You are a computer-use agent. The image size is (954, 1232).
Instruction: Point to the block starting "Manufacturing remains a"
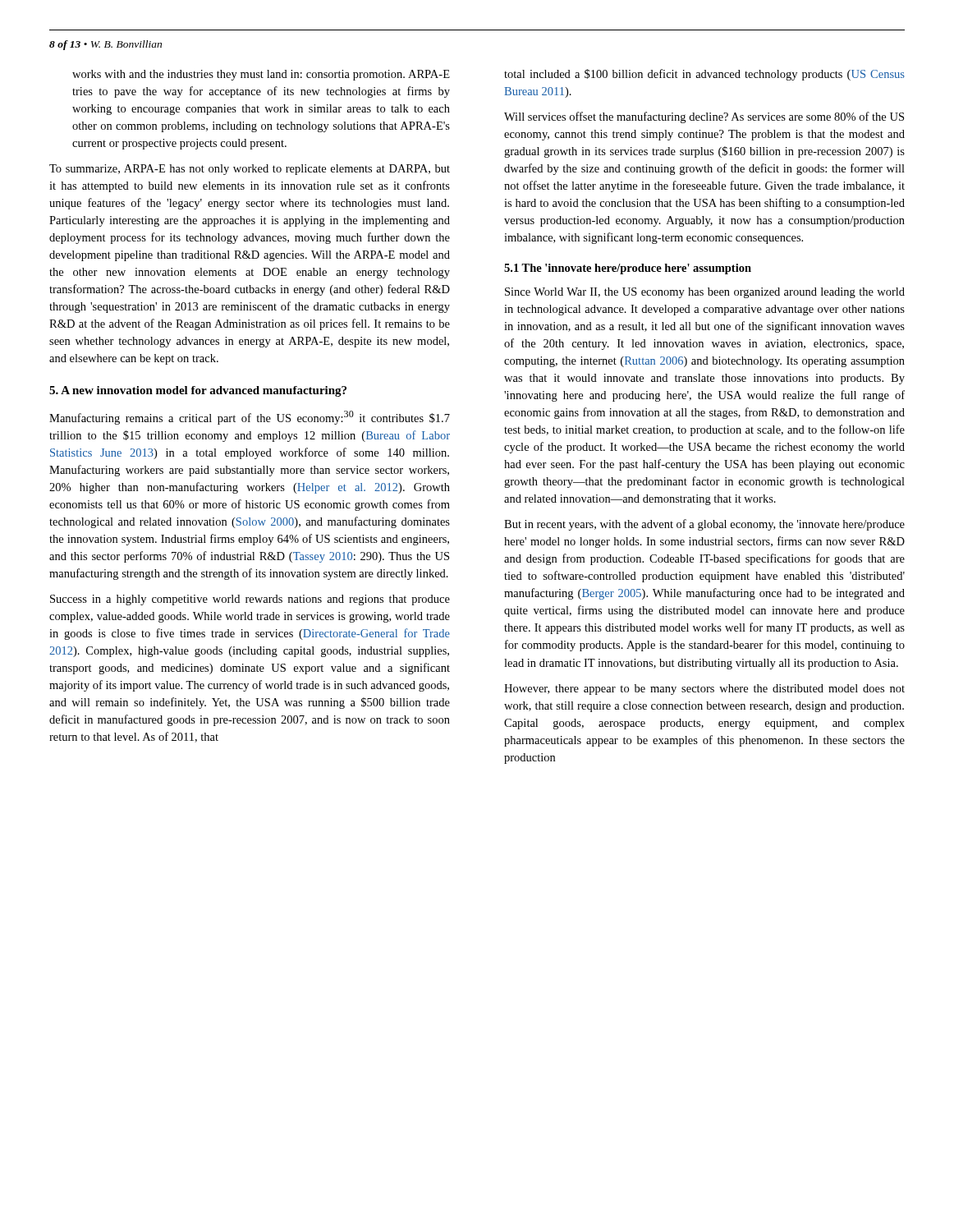(x=250, y=494)
